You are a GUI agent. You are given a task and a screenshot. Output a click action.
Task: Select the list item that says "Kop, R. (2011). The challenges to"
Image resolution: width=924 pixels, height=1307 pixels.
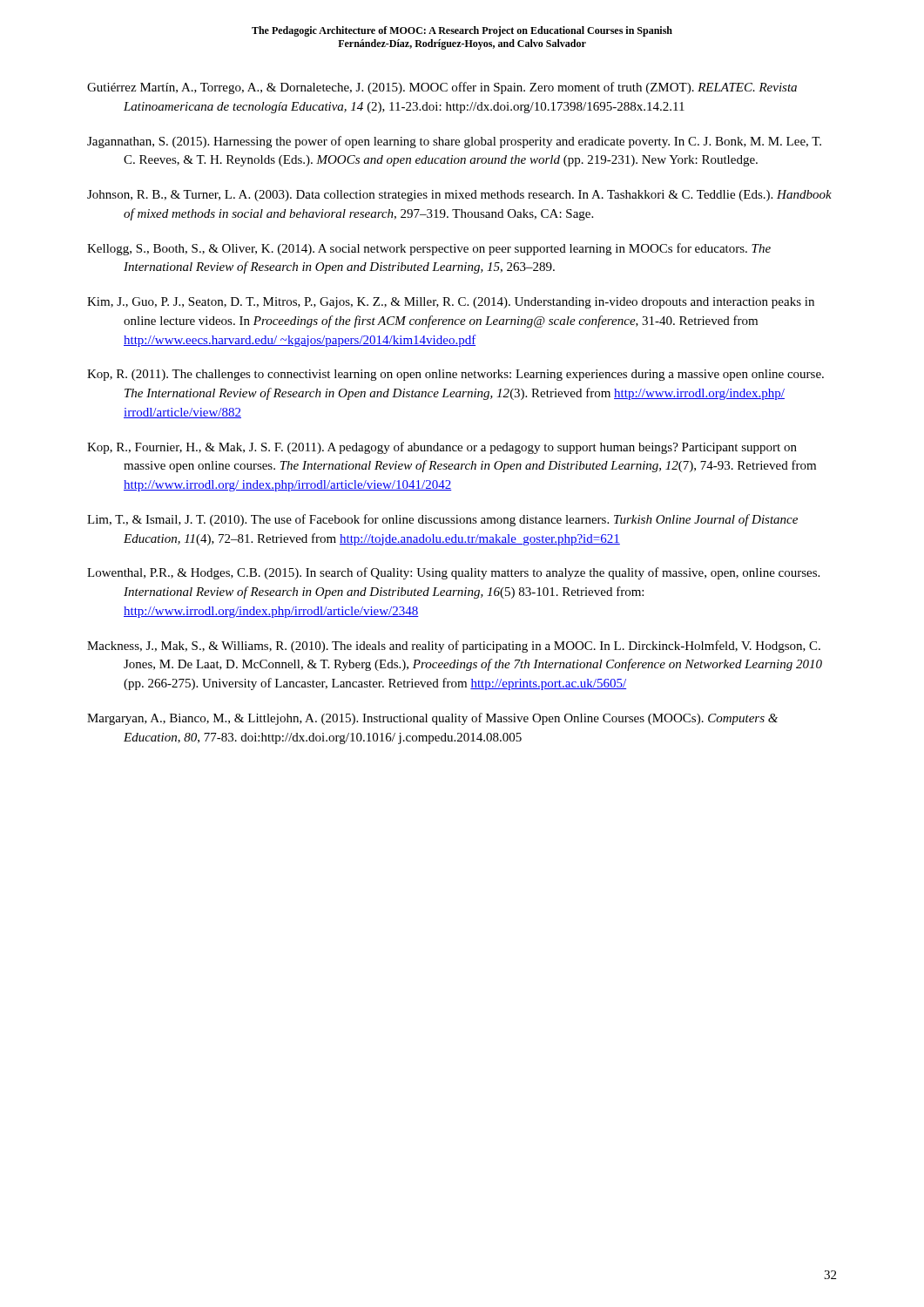[456, 393]
